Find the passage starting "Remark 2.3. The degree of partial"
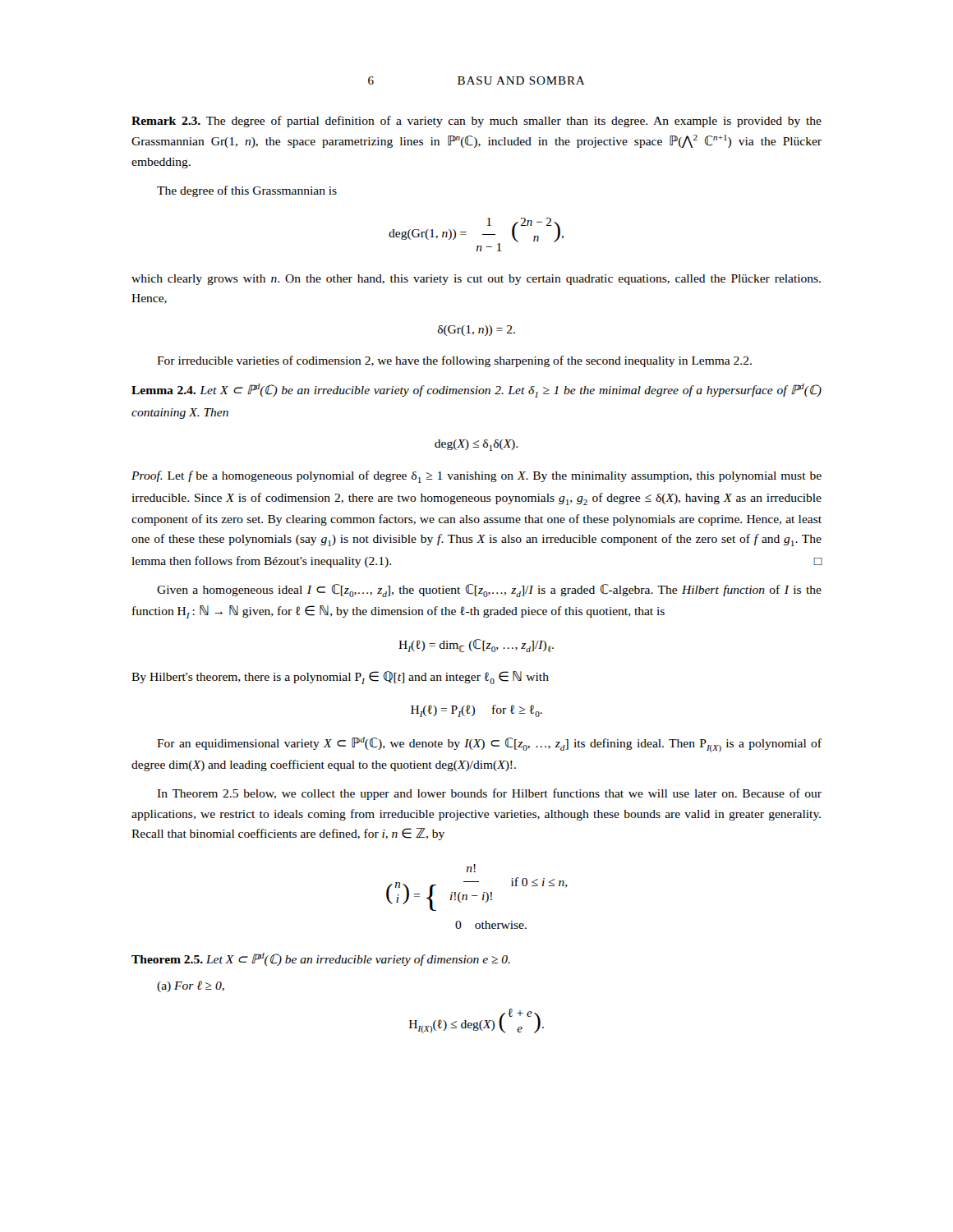 click(x=476, y=141)
